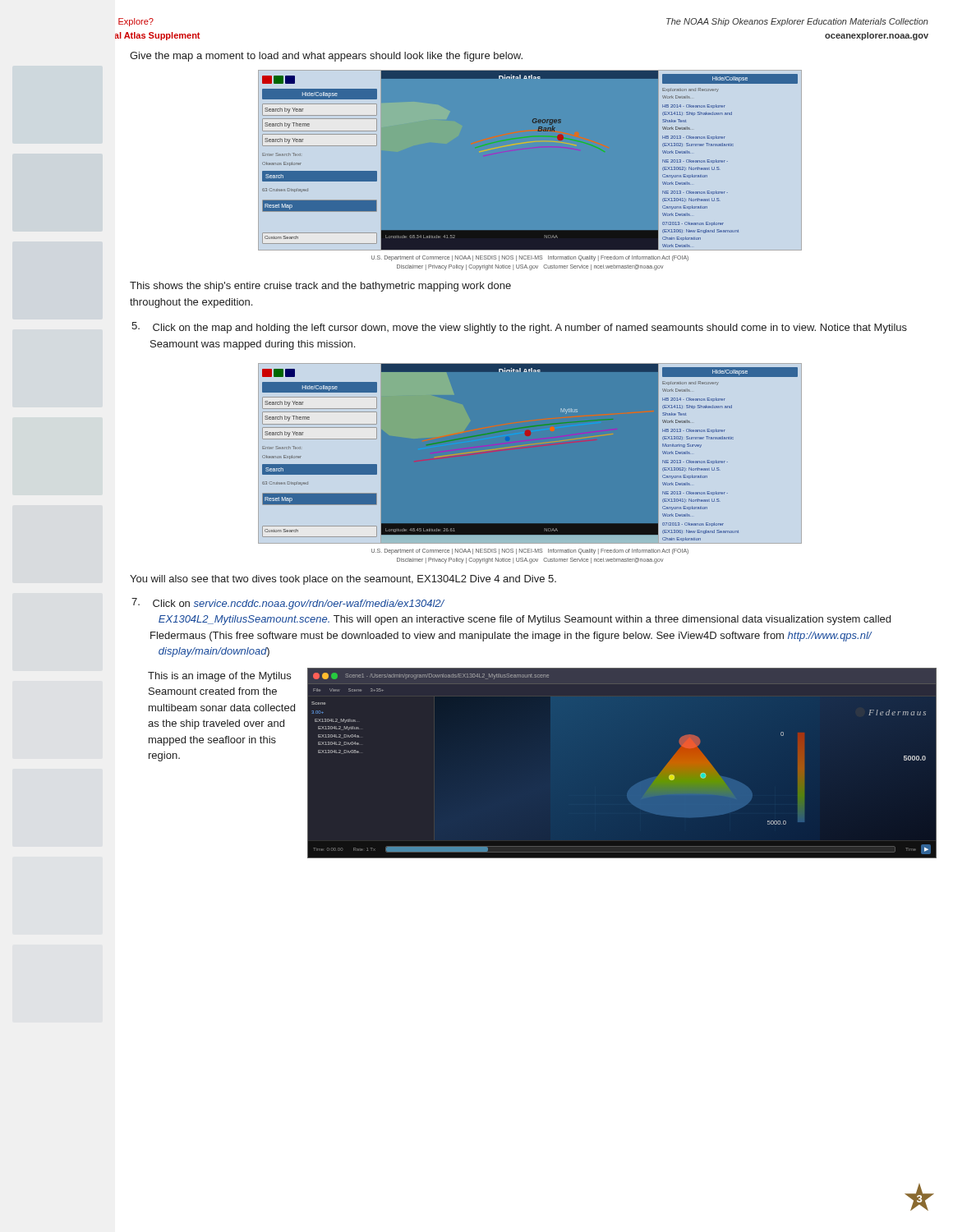The width and height of the screenshot is (953, 1232).
Task: Locate the list item that reads "7. Click on service.ncddc.noaa.gov/rdn/oer-waf/media/ex1304l2/ EX1304L2_MytilusSeamount.scene."
Action: [534, 627]
